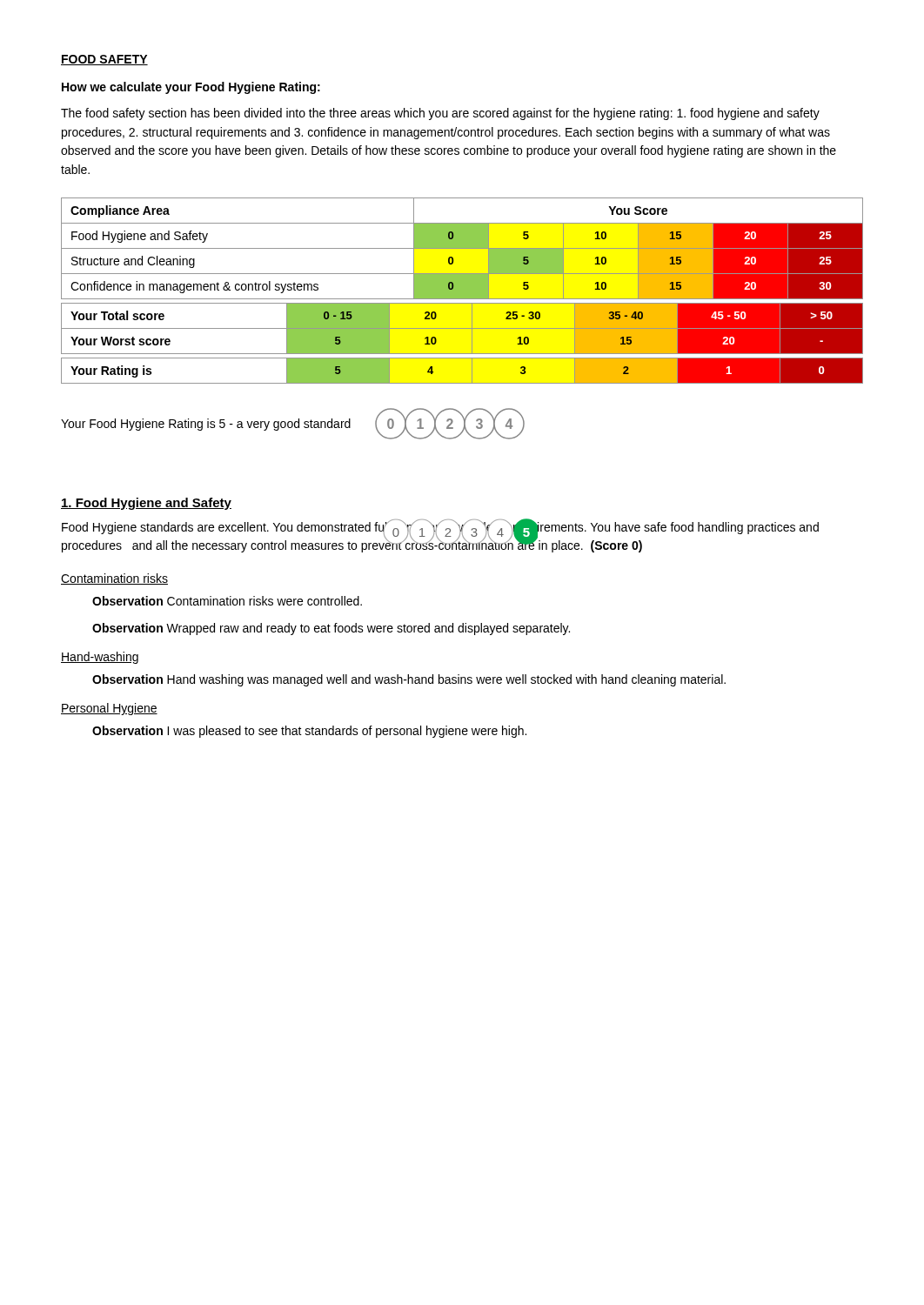The height and width of the screenshot is (1305, 924).
Task: Click where it says "FOOD SAFETY"
Action: [104, 59]
